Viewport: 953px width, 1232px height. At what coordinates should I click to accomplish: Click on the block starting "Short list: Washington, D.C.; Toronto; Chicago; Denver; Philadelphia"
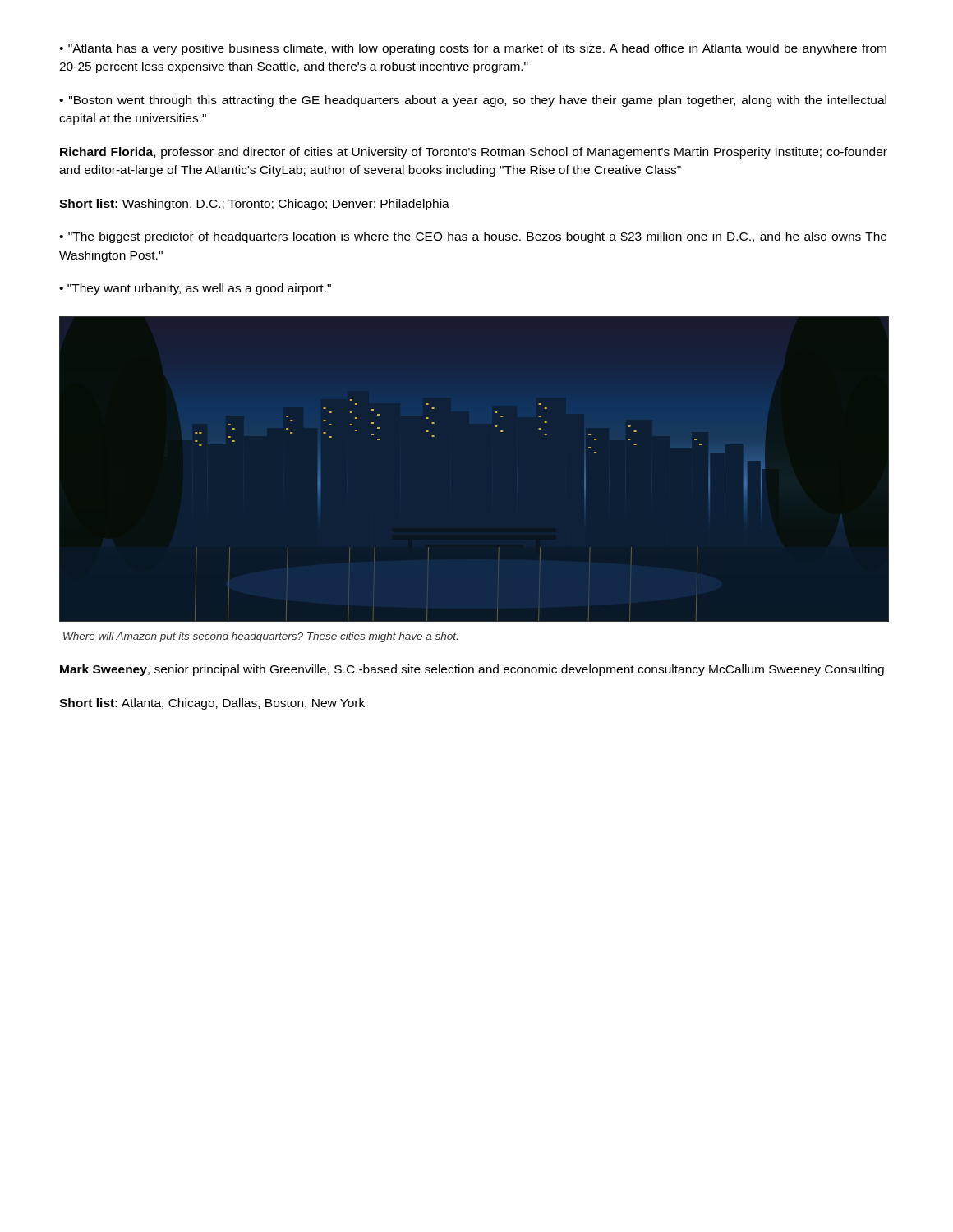[x=254, y=203]
